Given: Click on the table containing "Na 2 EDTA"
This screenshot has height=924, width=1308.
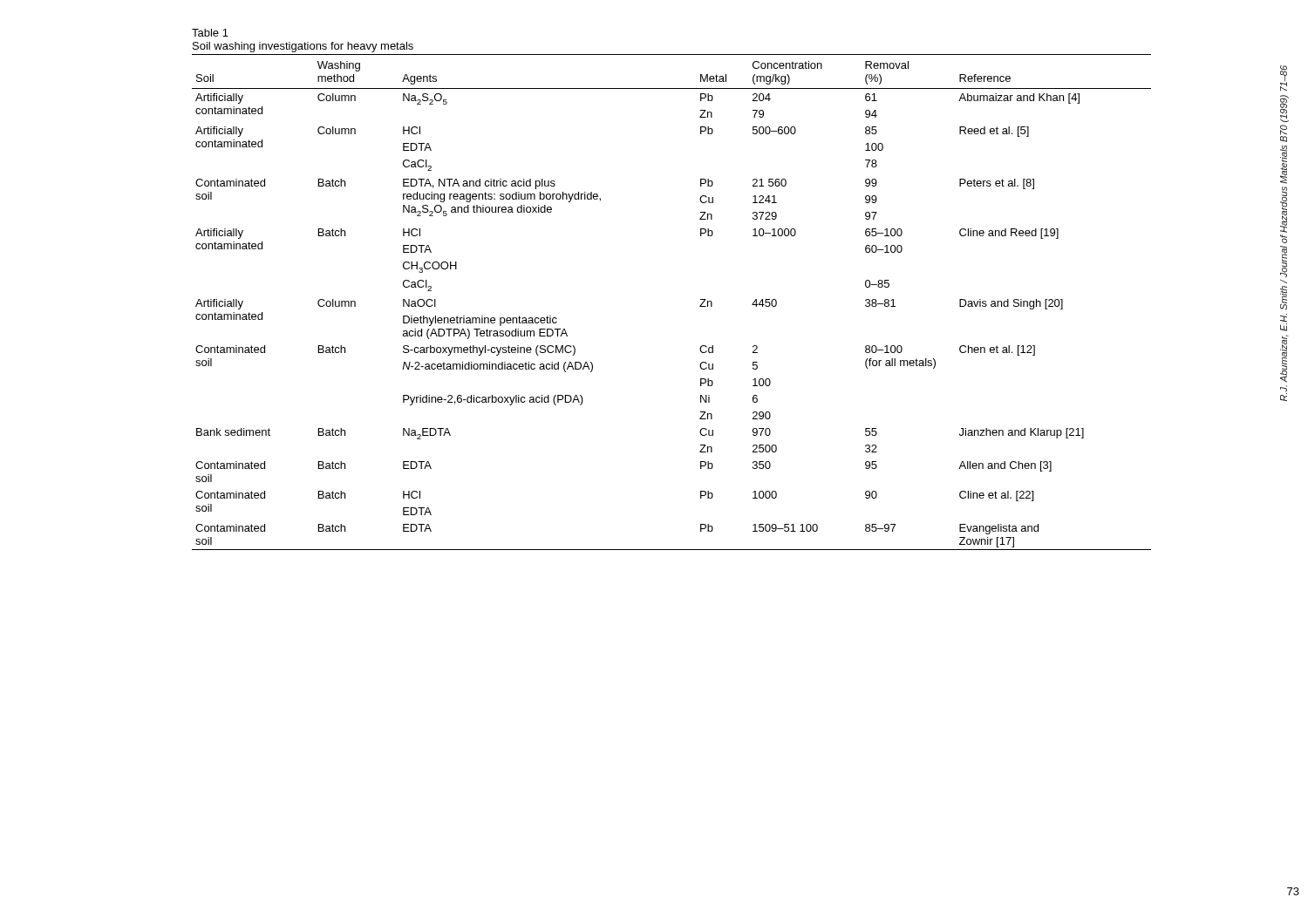Looking at the screenshot, I should click(x=728, y=302).
